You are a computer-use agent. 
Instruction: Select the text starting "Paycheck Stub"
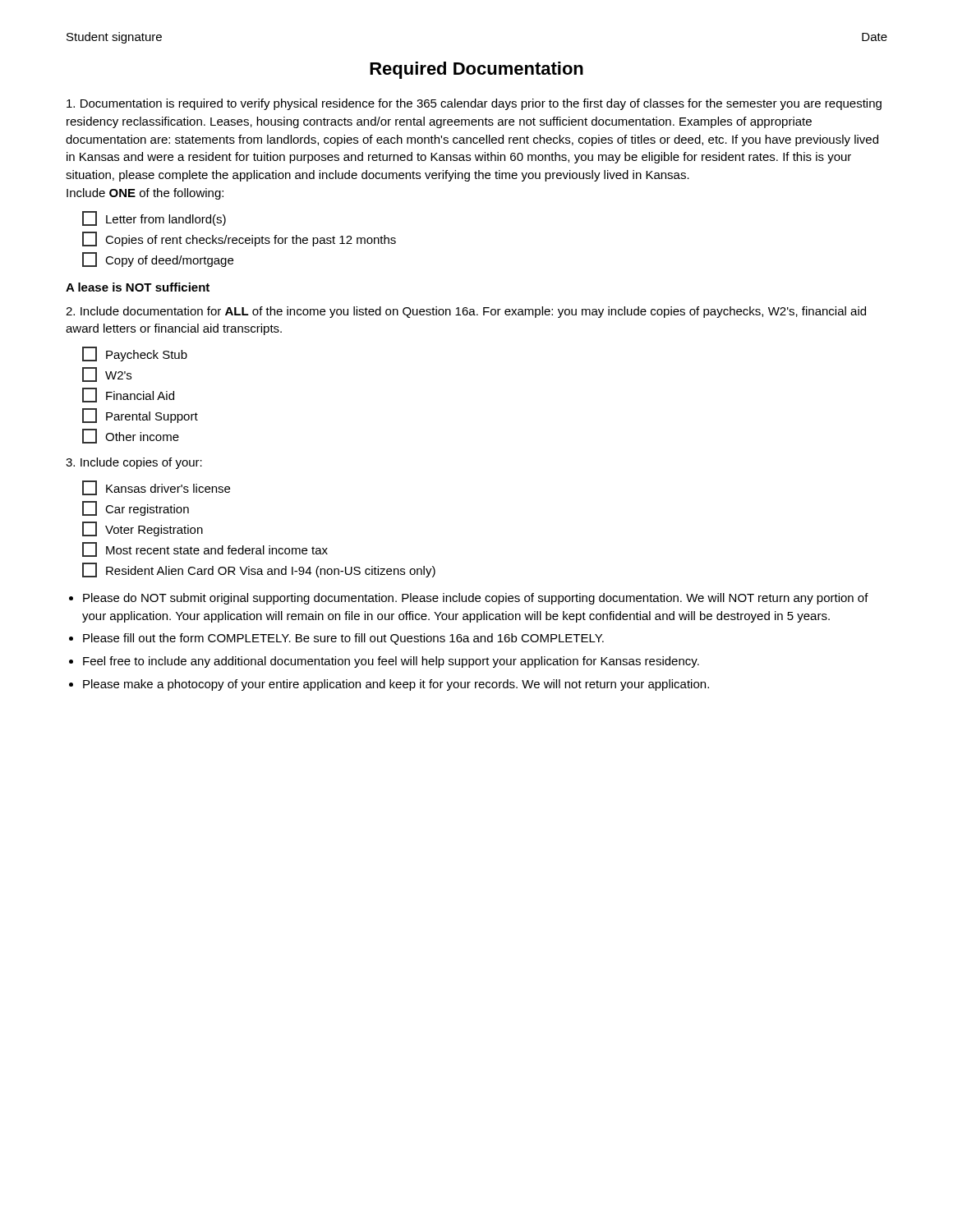tap(135, 354)
